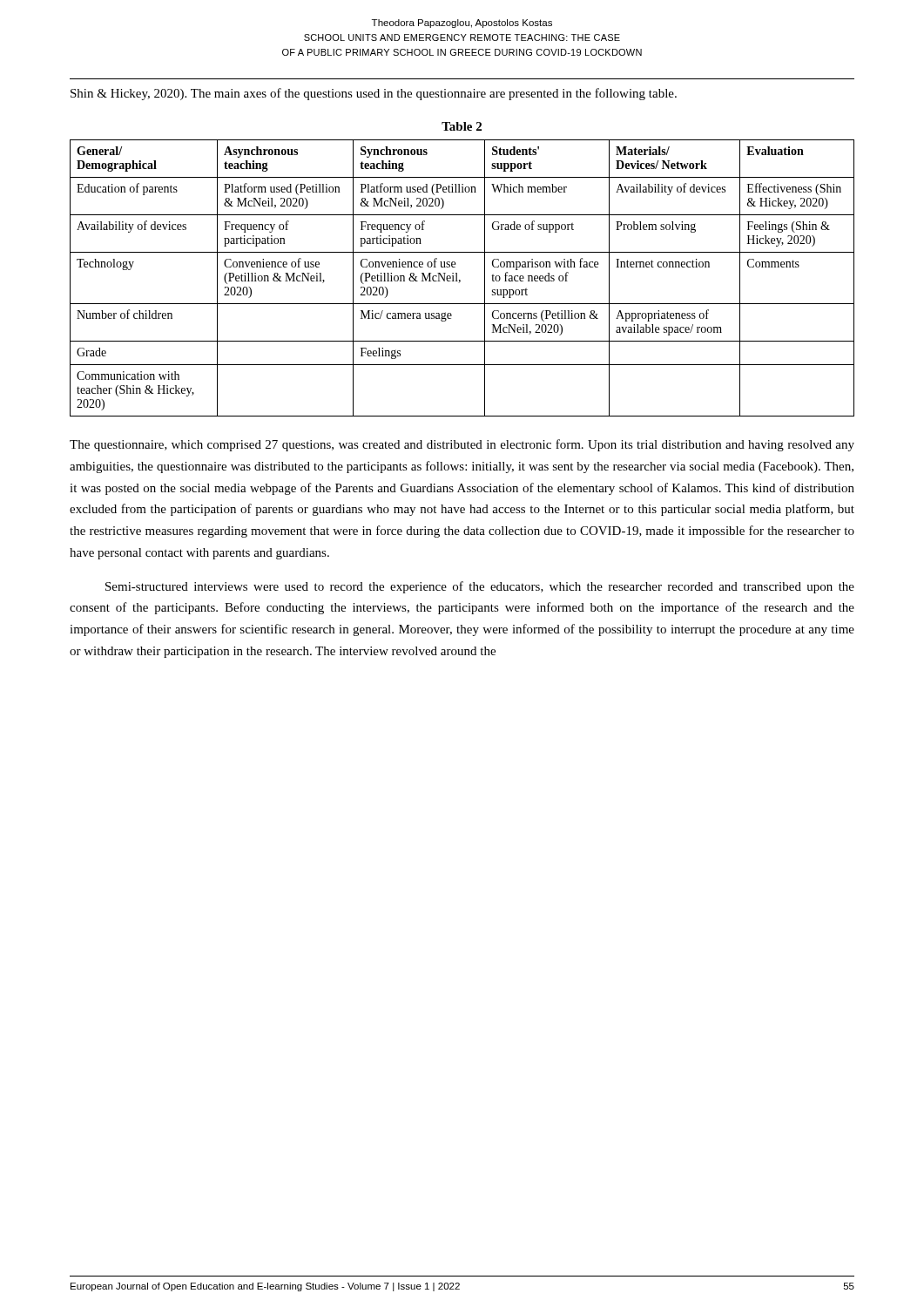Click on the table containing "Grade of support"
This screenshot has height=1307, width=924.
pyautogui.click(x=462, y=268)
